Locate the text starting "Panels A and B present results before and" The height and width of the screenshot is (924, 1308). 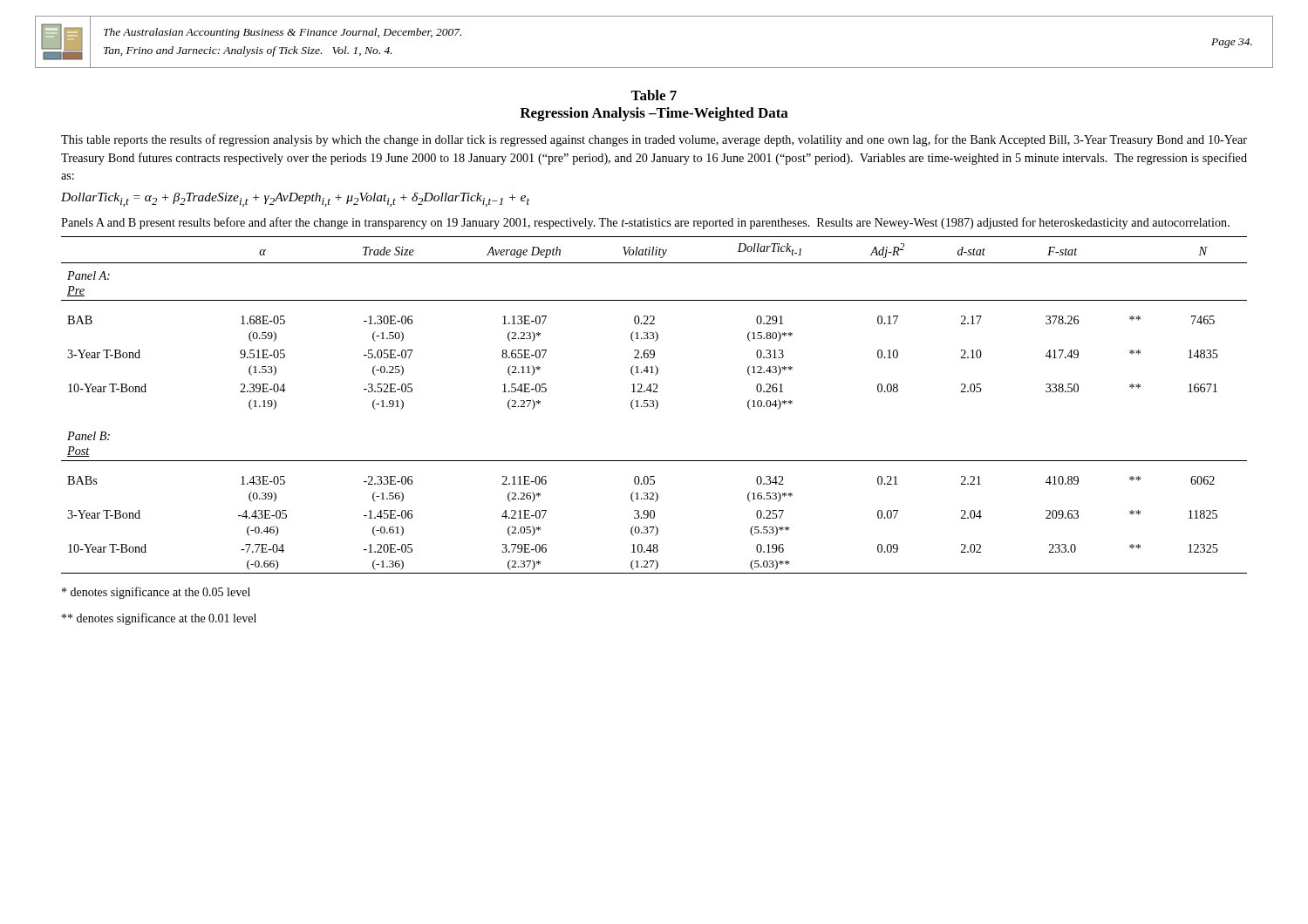tap(646, 222)
